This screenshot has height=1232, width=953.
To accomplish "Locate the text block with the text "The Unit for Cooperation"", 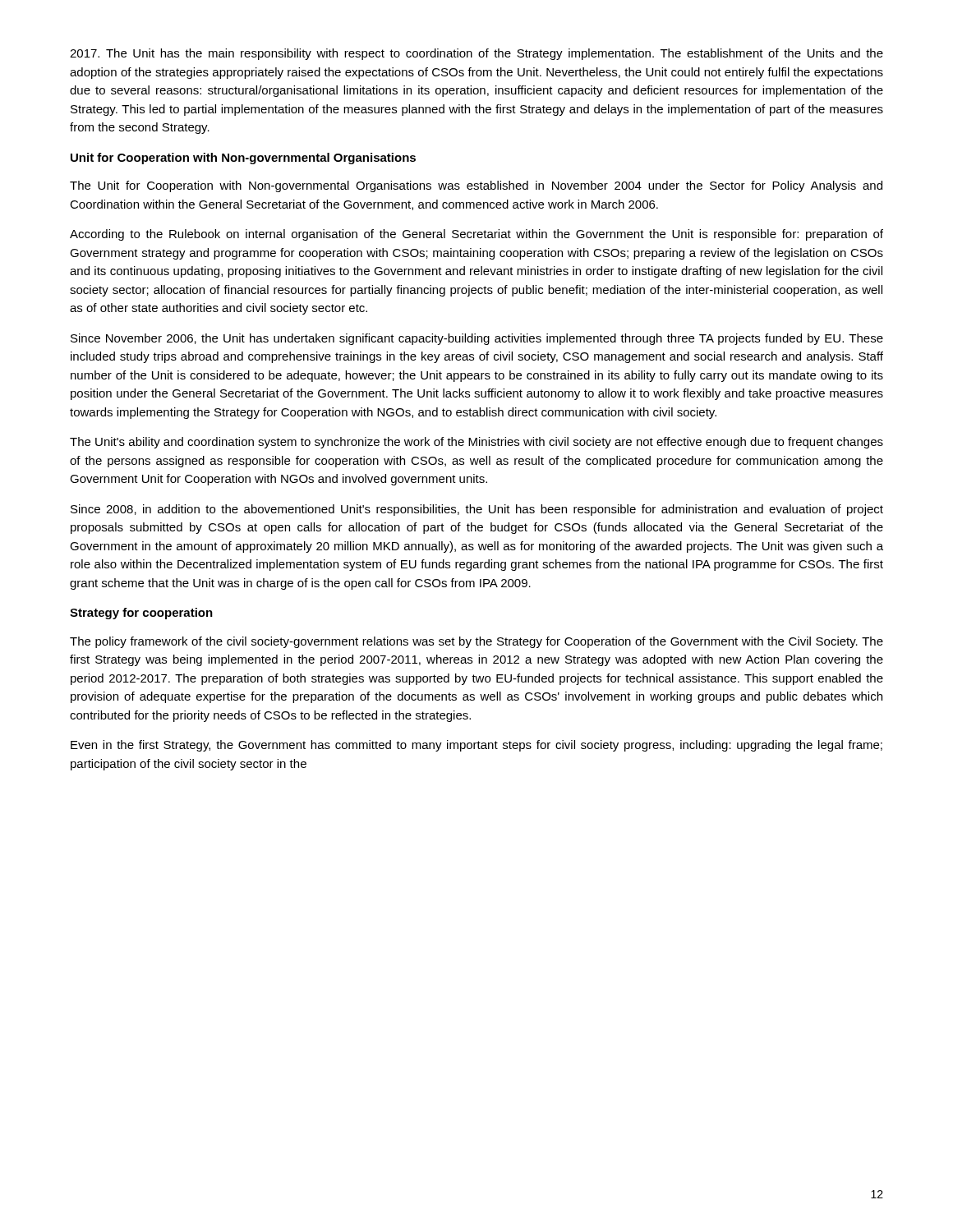I will pyautogui.click(x=476, y=195).
